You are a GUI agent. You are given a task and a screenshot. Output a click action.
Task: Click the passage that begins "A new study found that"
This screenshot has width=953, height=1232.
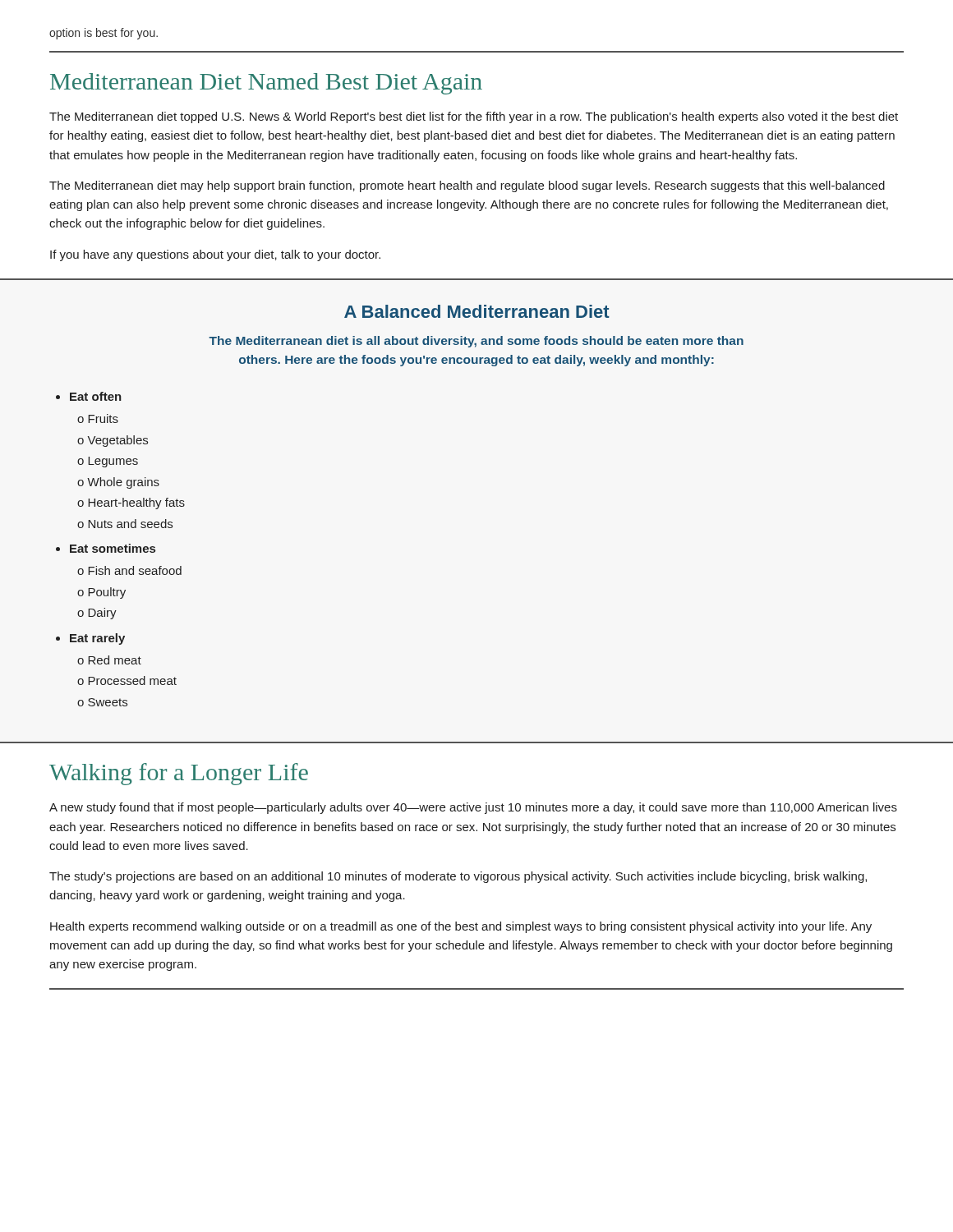(473, 826)
